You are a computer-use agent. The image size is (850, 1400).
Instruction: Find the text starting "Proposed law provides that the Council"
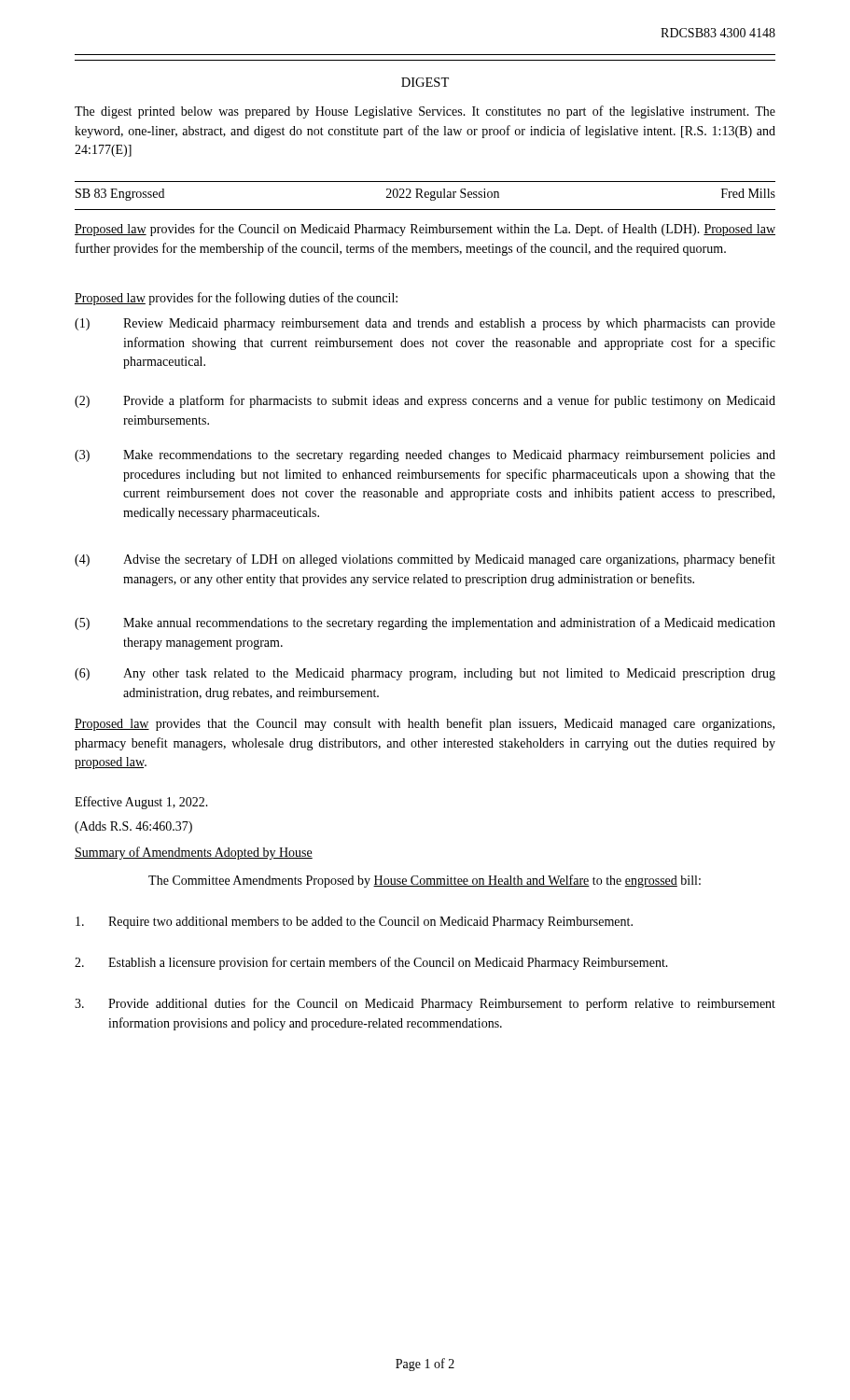pyautogui.click(x=425, y=743)
